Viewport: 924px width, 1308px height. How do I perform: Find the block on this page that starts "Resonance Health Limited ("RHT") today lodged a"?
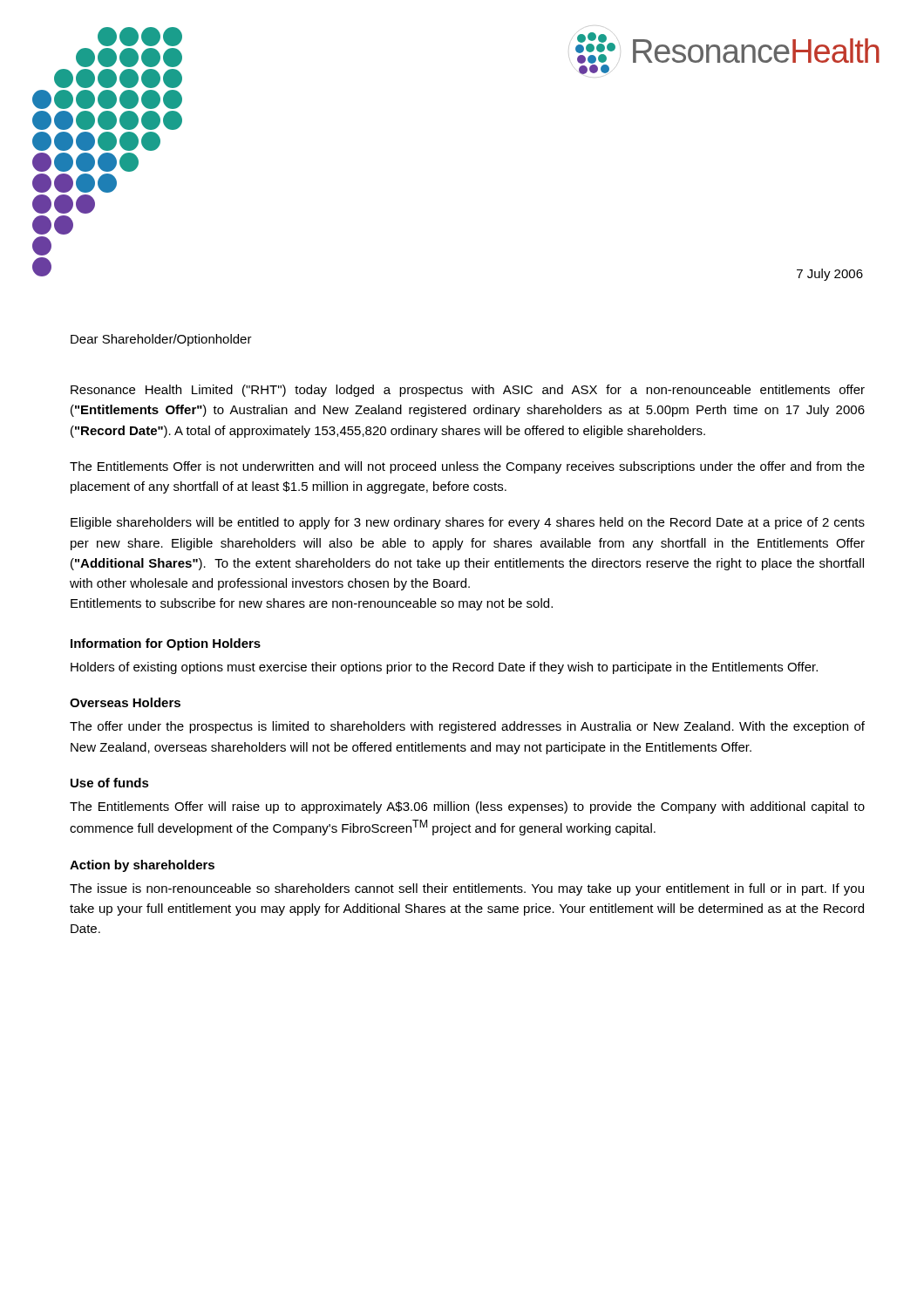click(x=467, y=410)
